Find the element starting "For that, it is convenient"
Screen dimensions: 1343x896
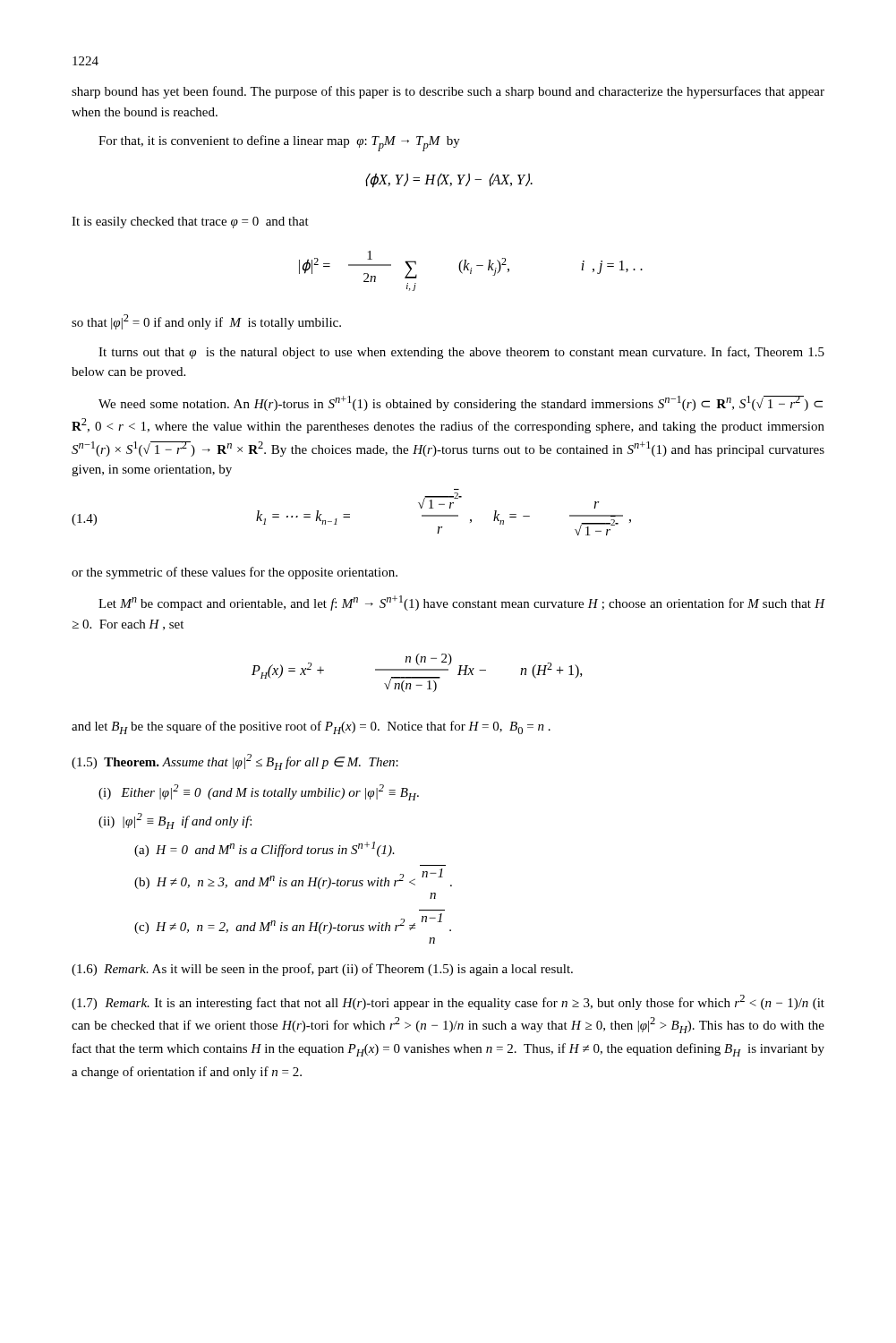tap(448, 142)
